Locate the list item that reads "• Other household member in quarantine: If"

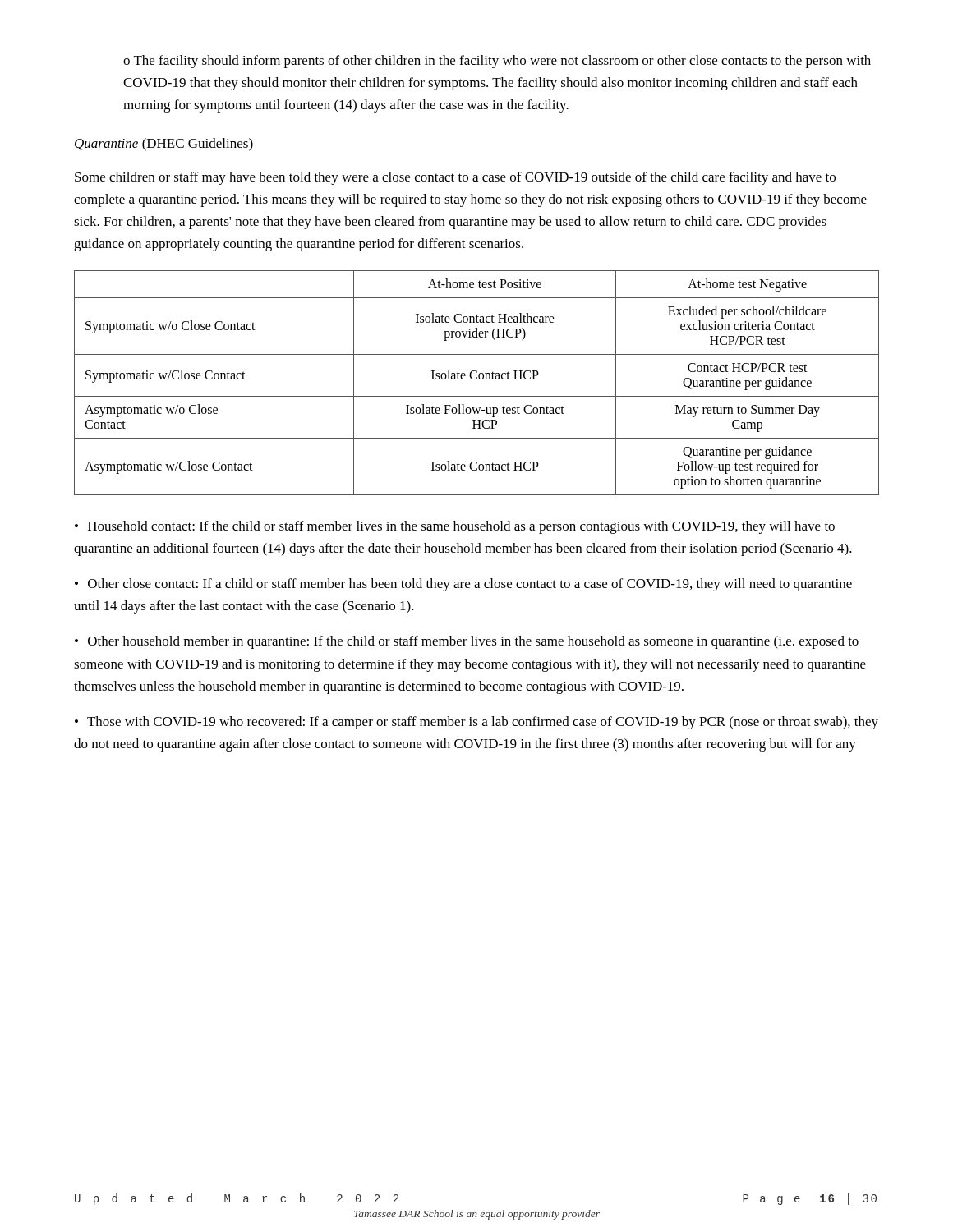[470, 664]
